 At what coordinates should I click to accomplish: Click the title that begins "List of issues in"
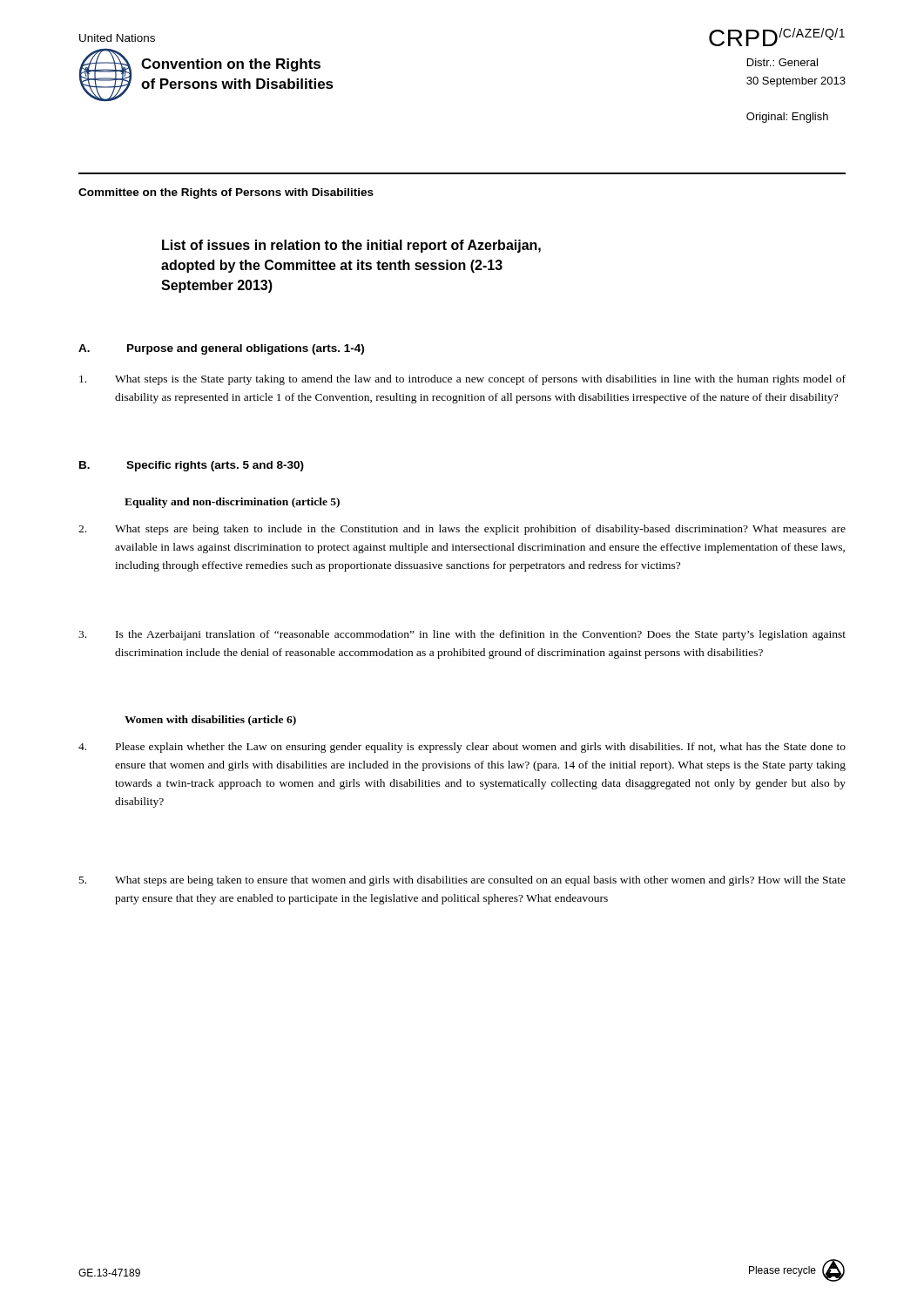(351, 265)
